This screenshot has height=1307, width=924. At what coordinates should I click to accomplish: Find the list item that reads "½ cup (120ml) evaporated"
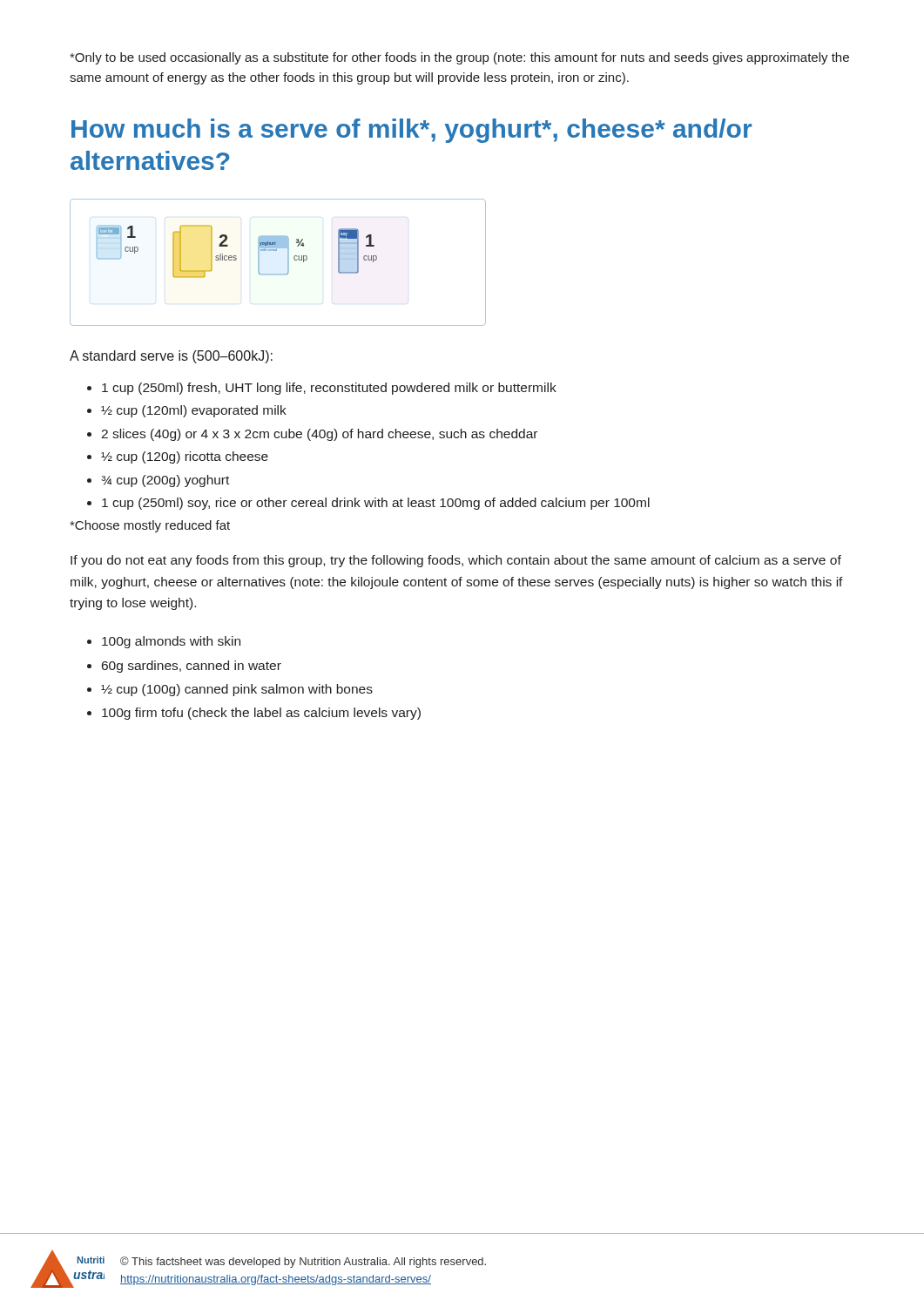click(194, 410)
